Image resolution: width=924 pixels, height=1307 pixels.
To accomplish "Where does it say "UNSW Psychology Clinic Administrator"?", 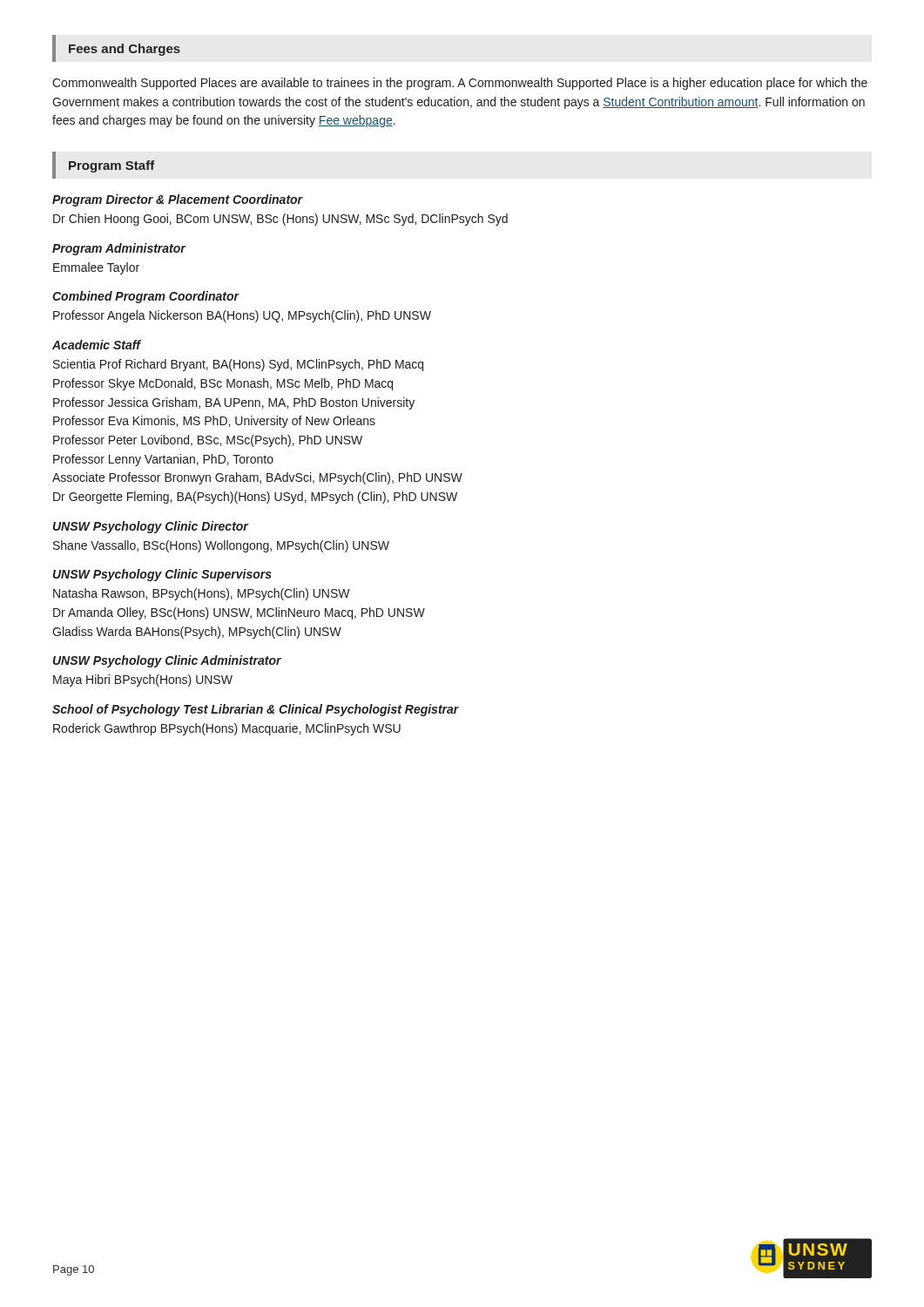I will point(167,661).
